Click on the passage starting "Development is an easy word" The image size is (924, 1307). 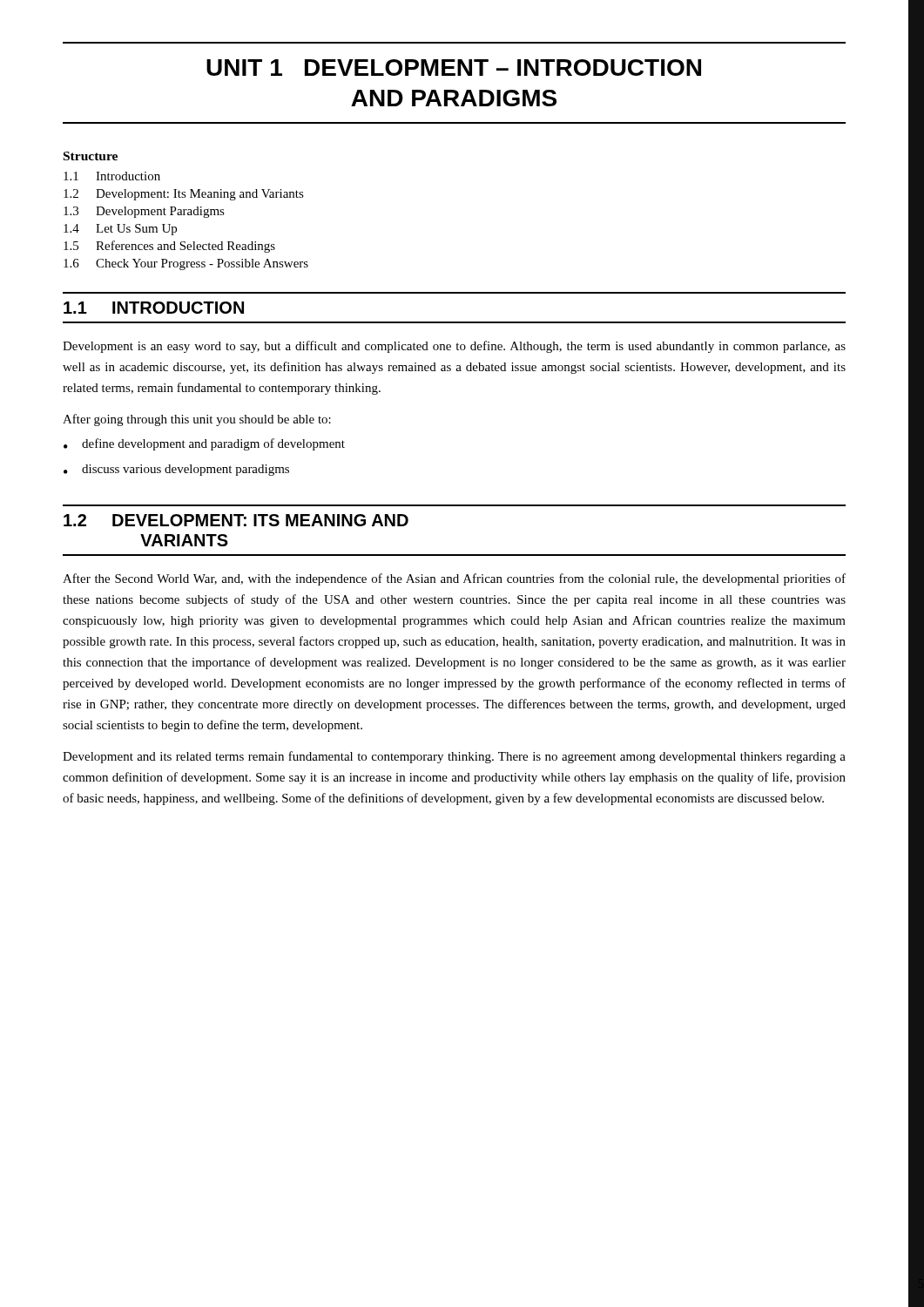tap(454, 367)
